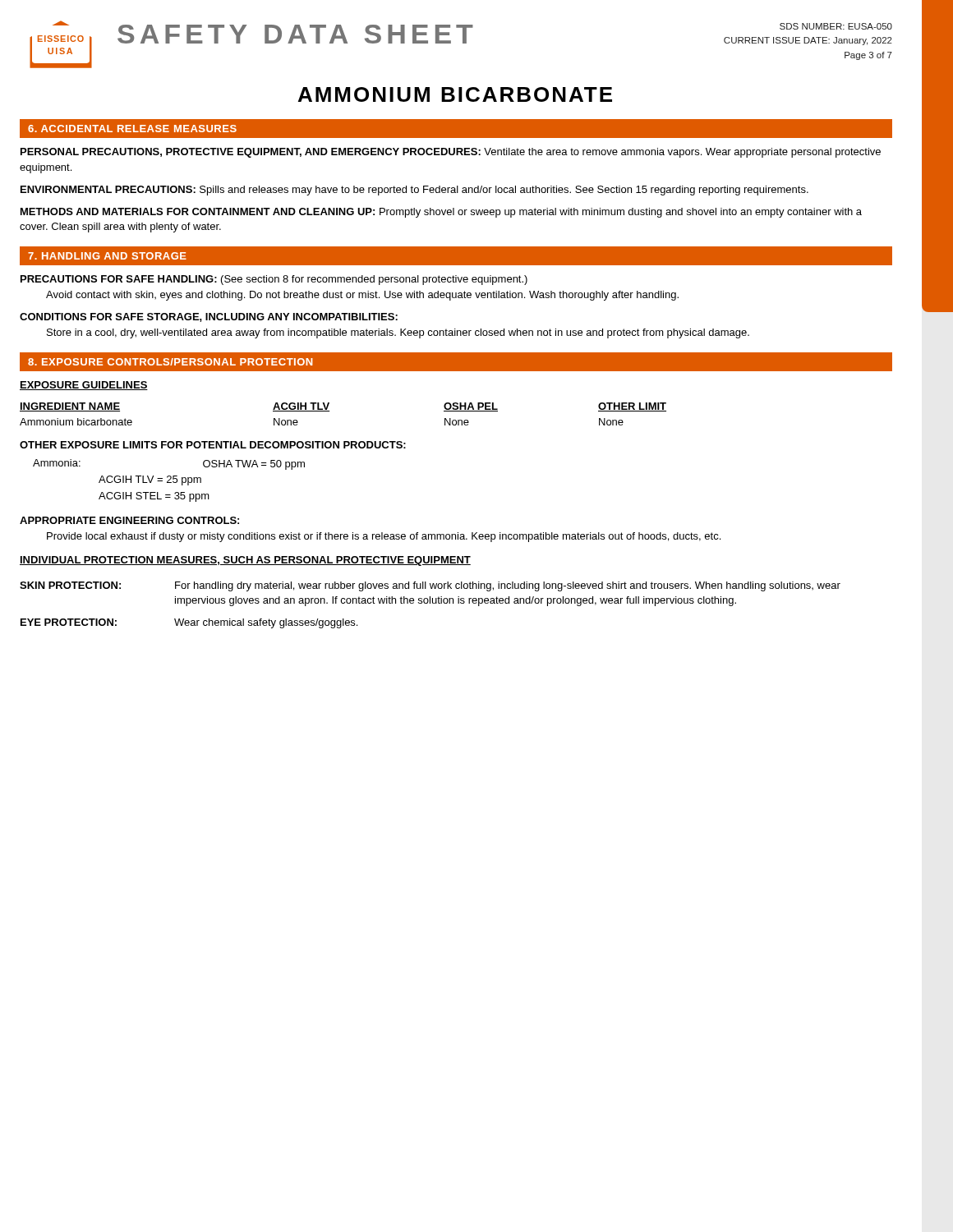
Task: Select the region starting "EXPOSURE GUIDELINES"
Action: (x=84, y=385)
